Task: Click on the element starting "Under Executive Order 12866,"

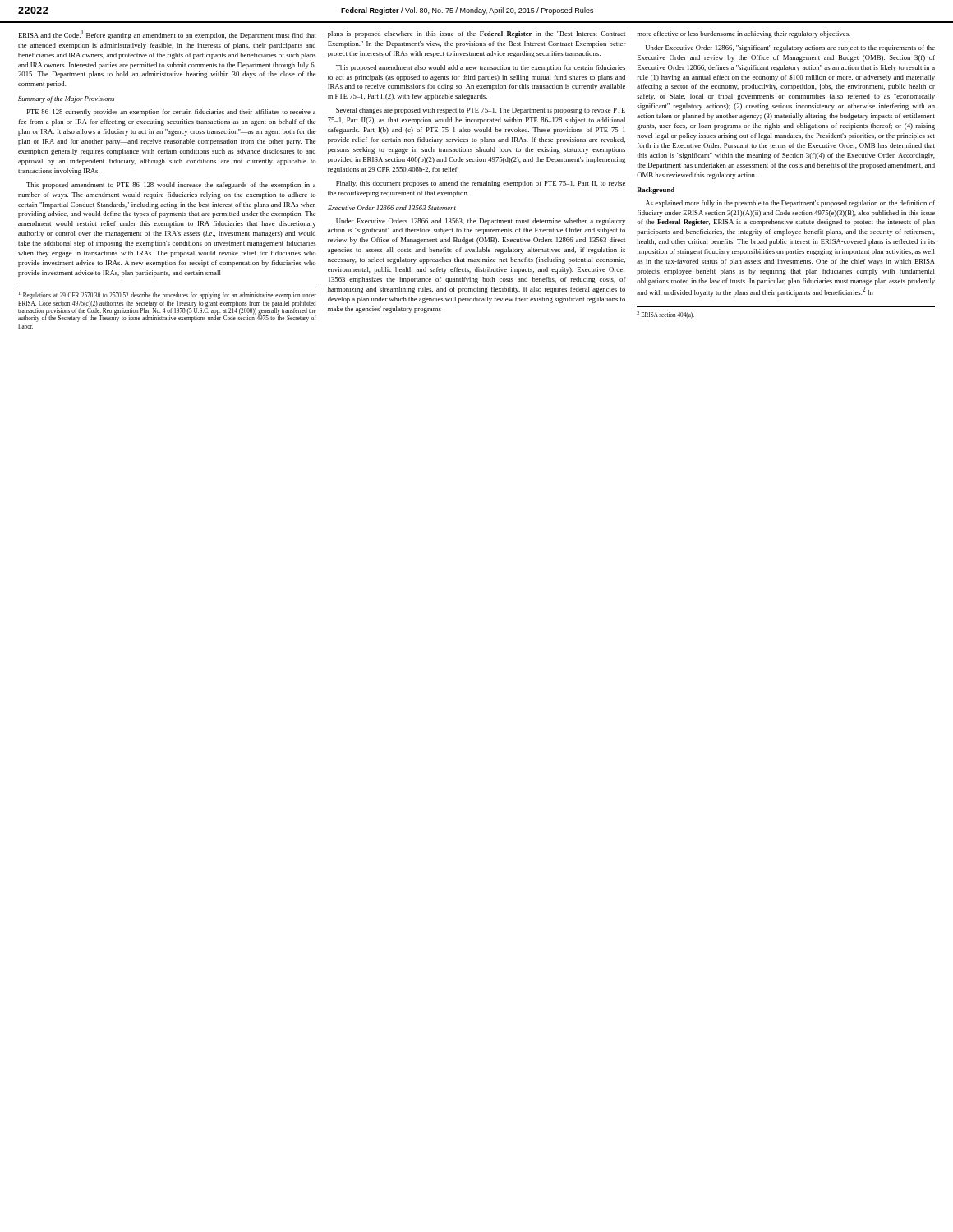Action: (x=786, y=112)
